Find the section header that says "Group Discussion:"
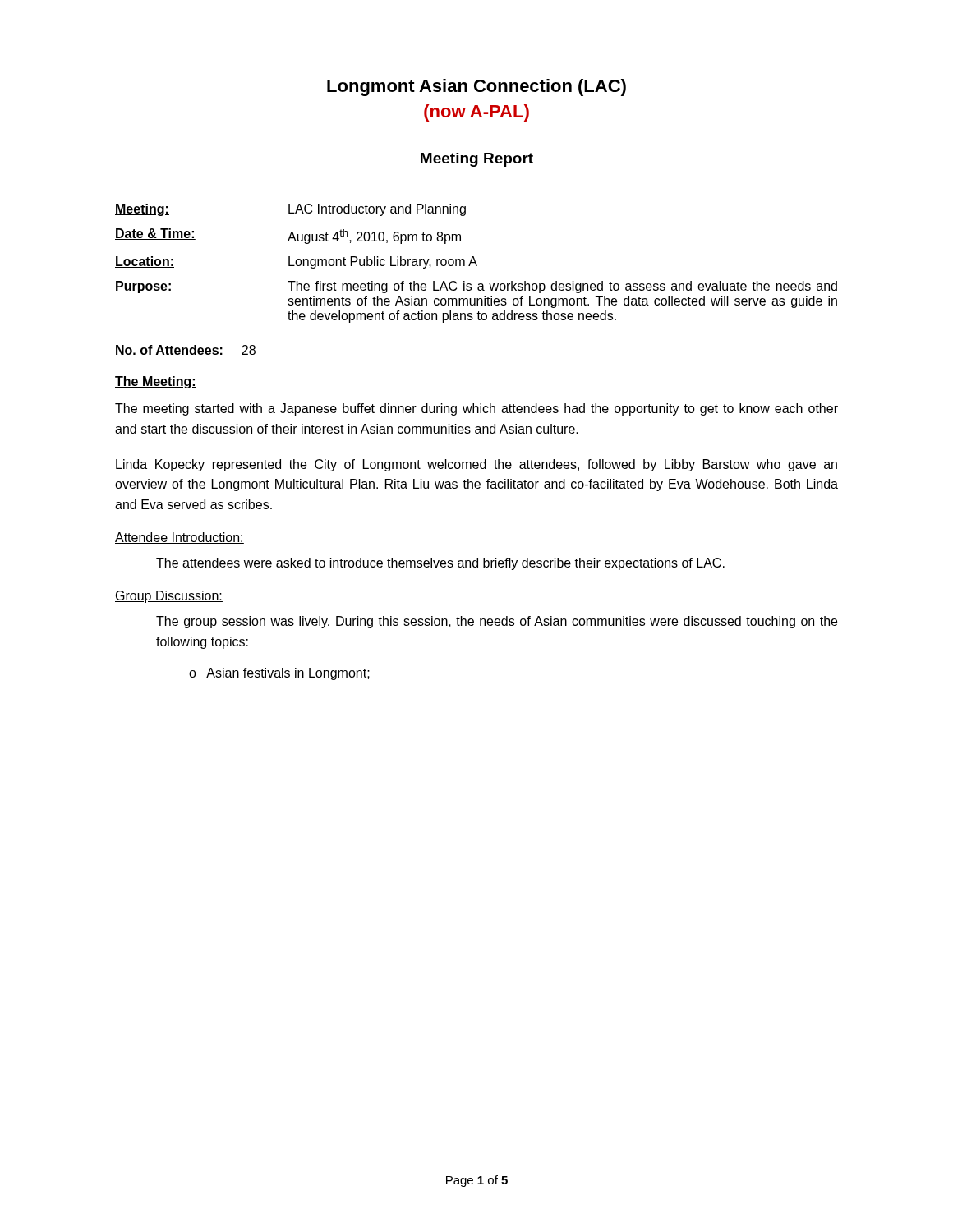This screenshot has height=1232, width=953. pyautogui.click(x=169, y=596)
